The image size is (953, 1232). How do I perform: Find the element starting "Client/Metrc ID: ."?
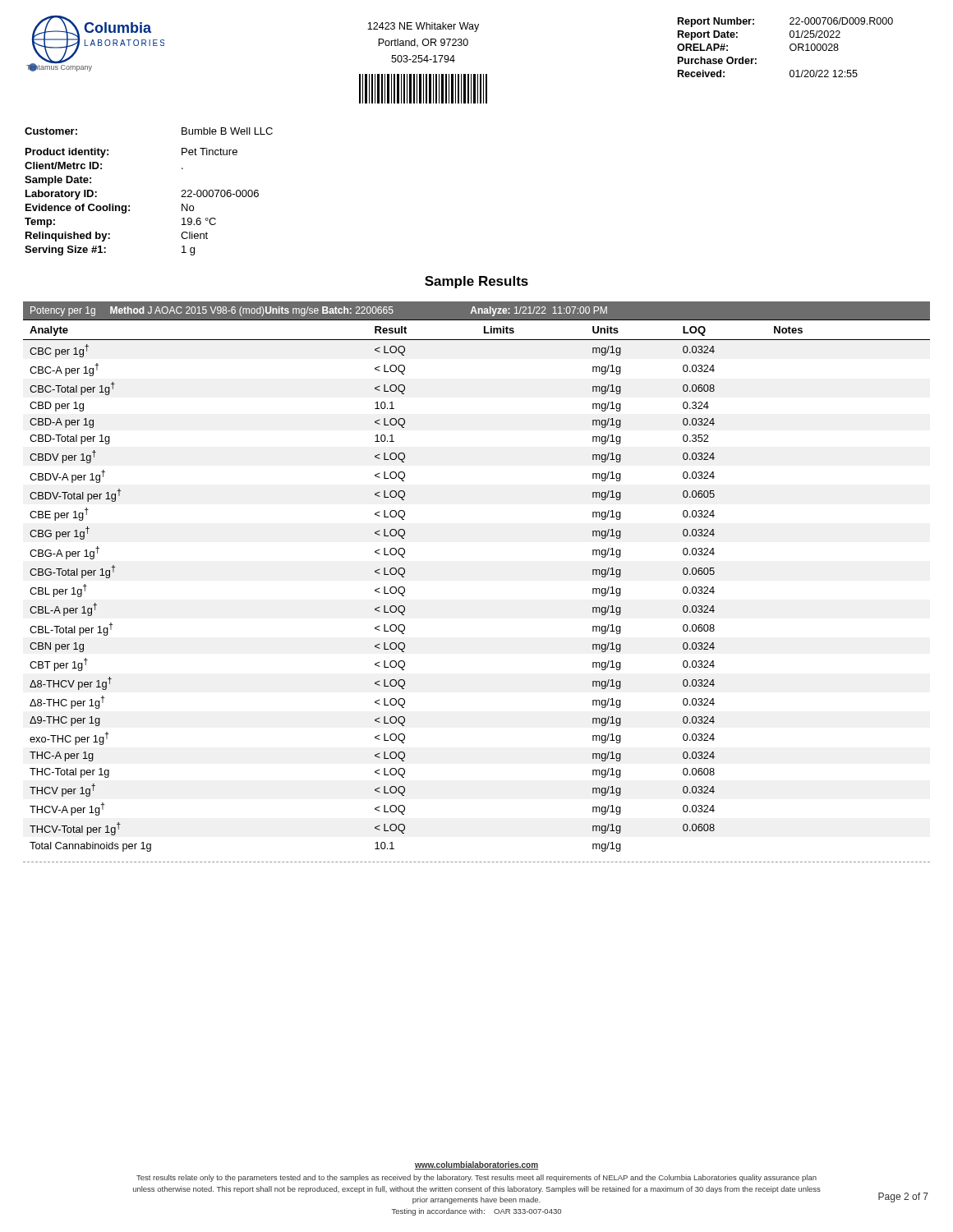point(104,165)
